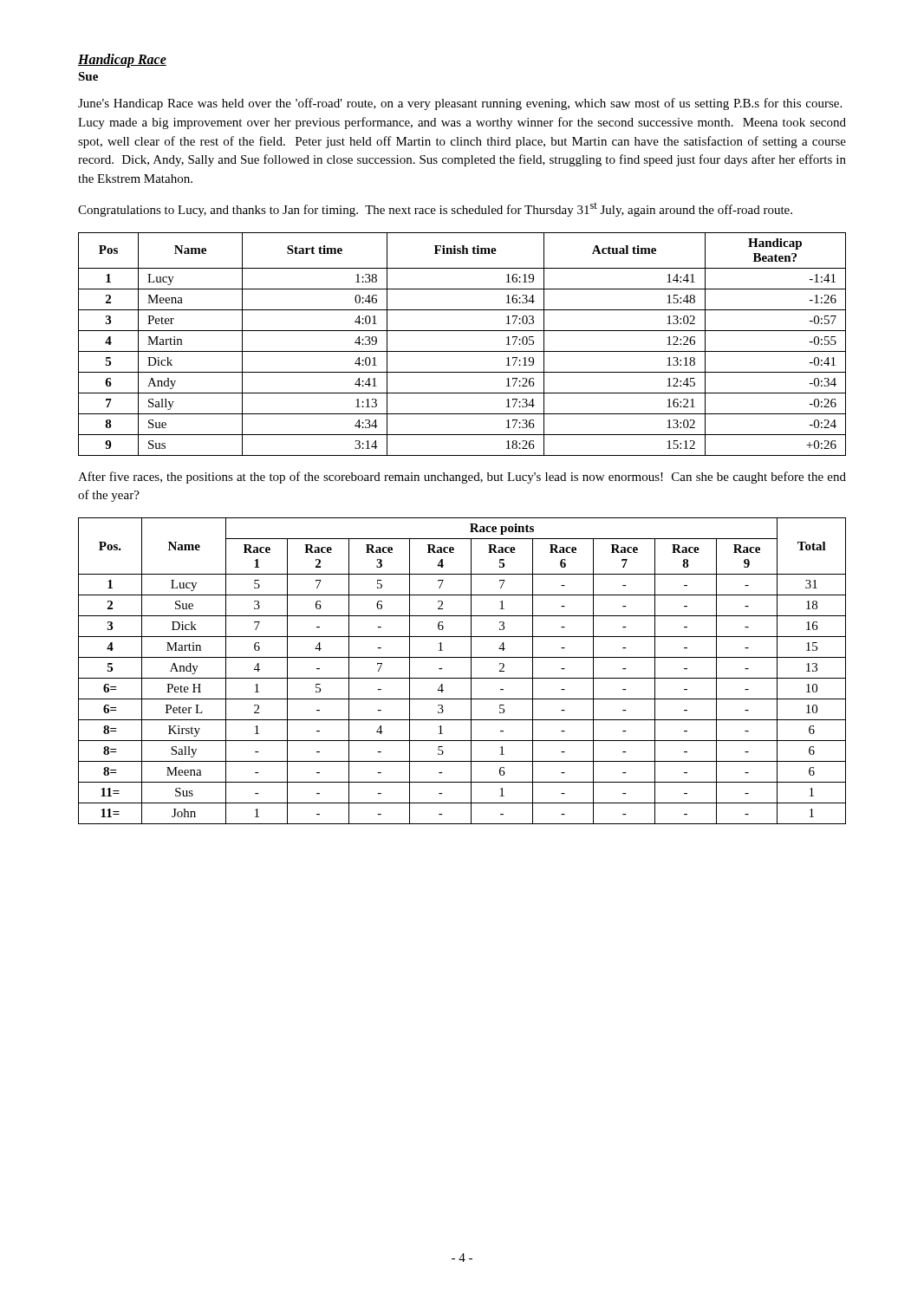Viewport: 924px width, 1300px height.
Task: Find the table that mentions "Handicap Beaten?"
Action: point(462,344)
